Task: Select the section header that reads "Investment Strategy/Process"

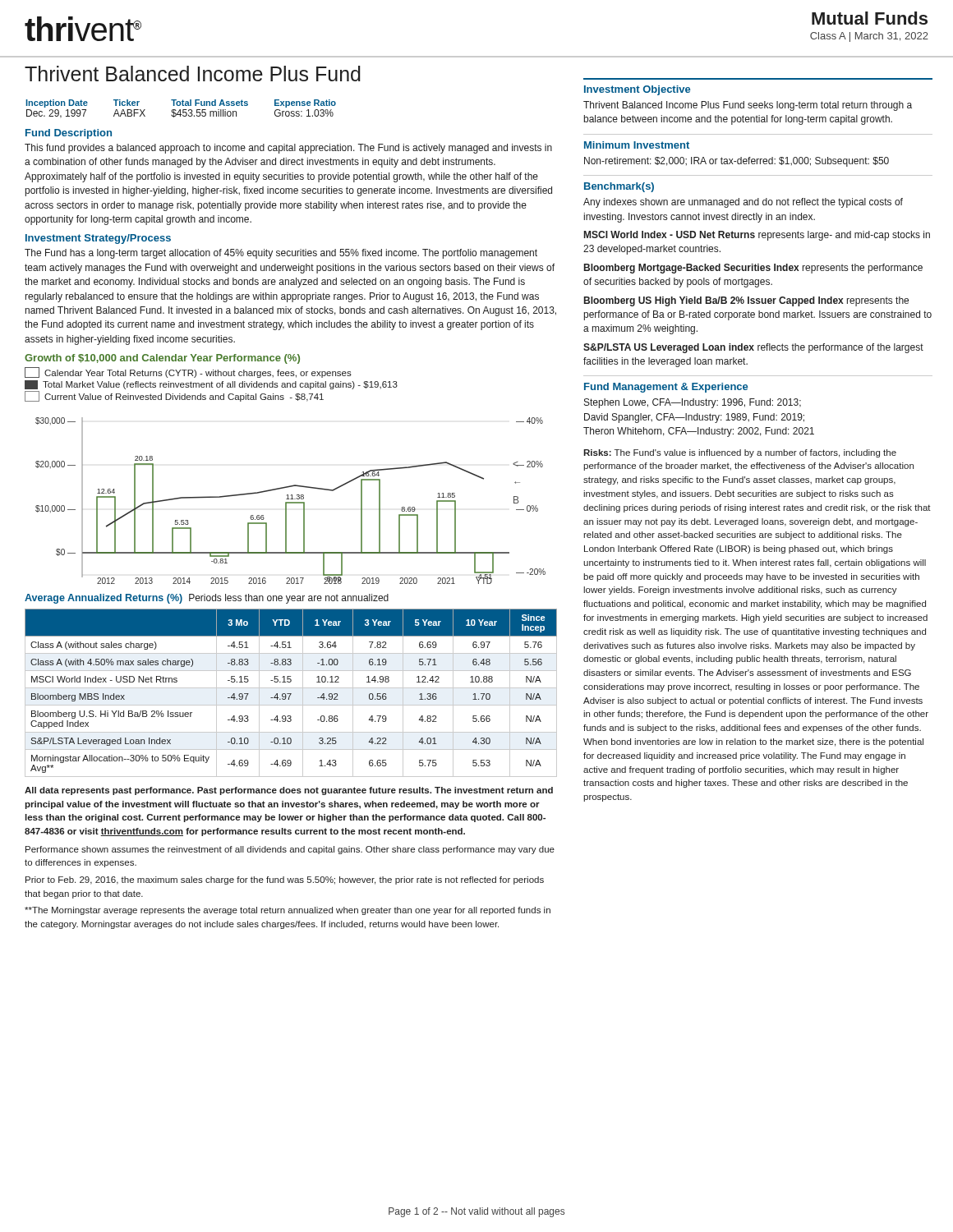Action: [x=98, y=238]
